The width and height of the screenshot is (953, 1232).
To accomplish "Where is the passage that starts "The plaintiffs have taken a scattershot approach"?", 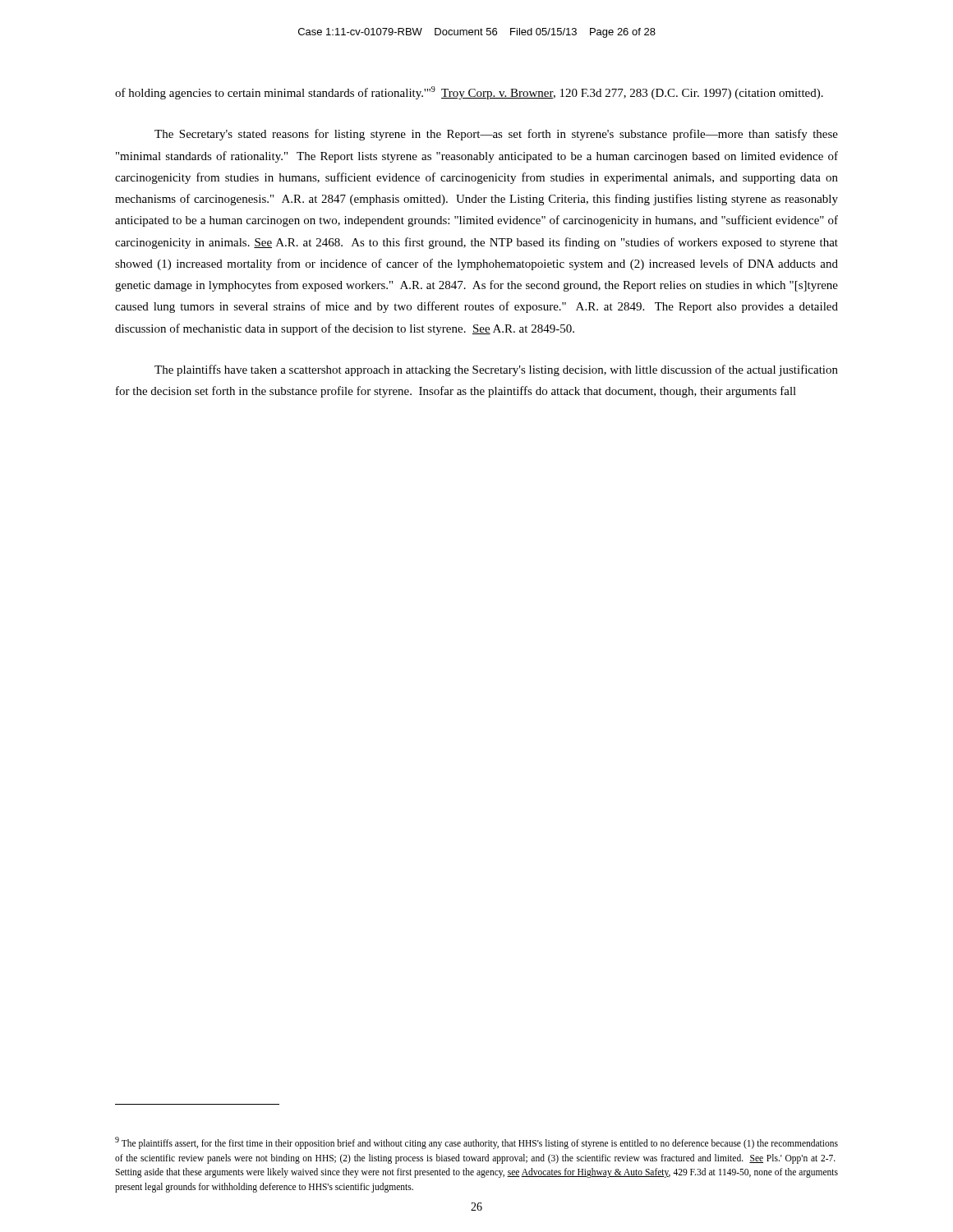I will coord(476,380).
